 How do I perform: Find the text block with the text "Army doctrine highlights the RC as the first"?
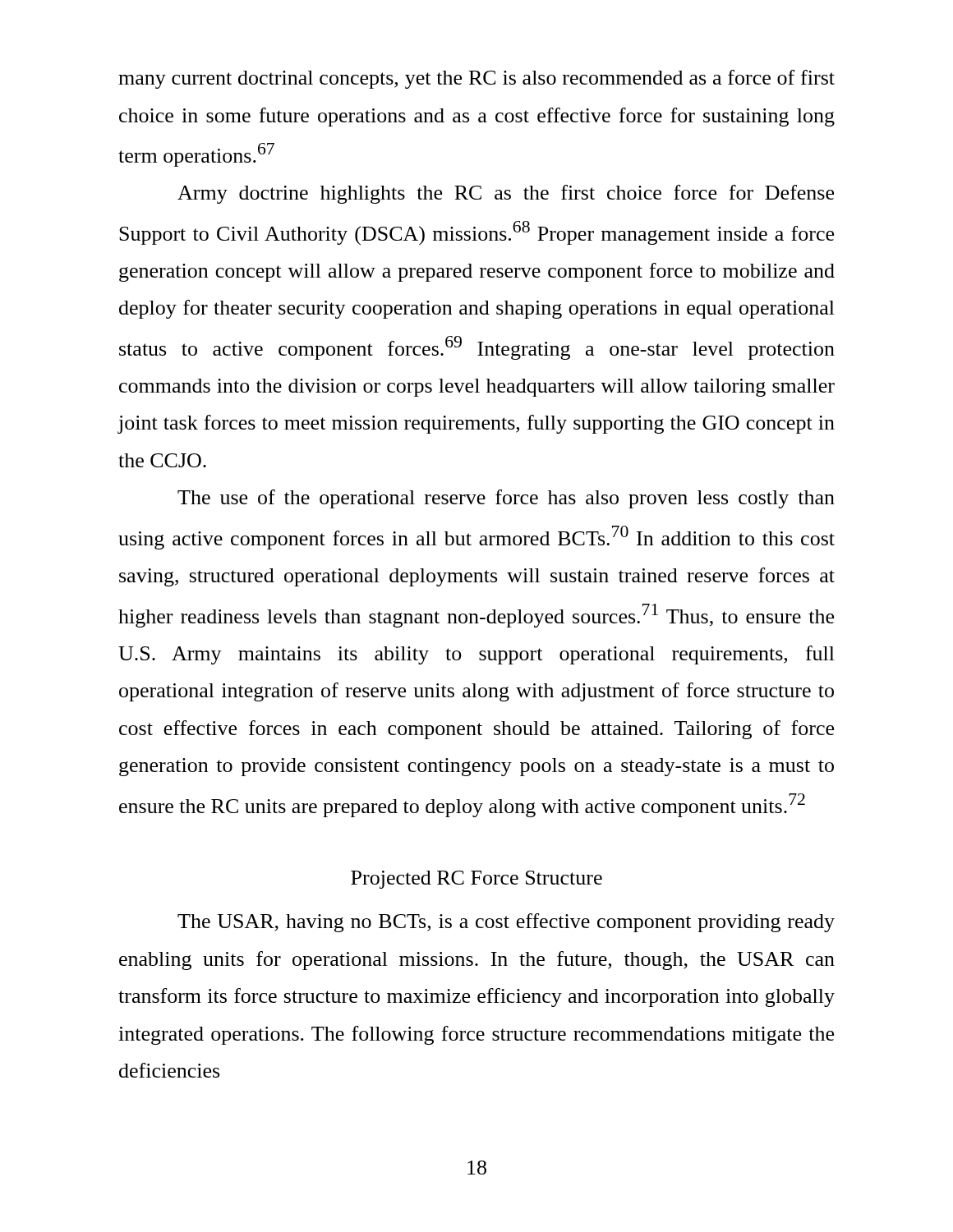506,194
